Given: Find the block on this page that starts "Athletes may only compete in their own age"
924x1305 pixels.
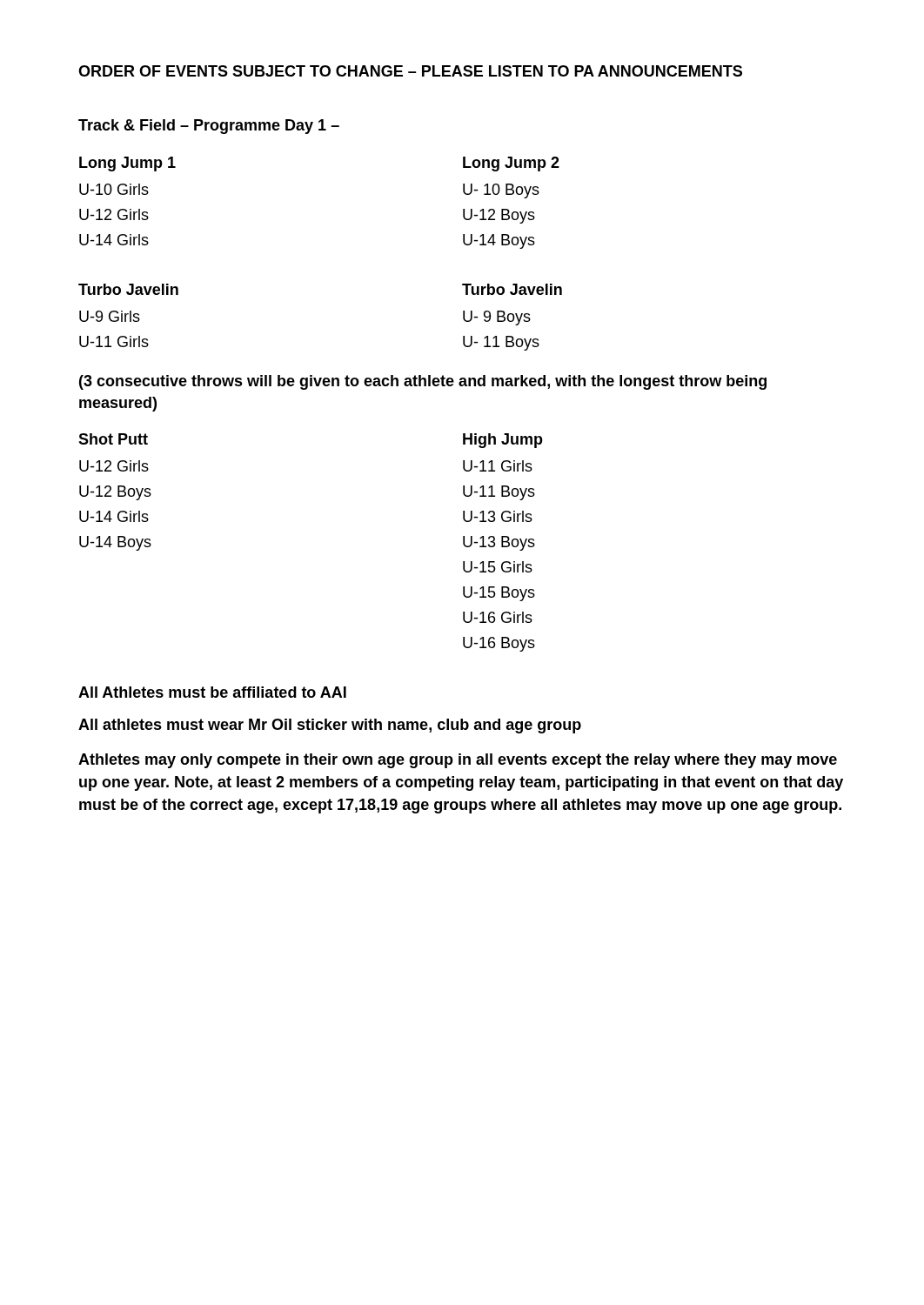Looking at the screenshot, I should coord(461,782).
